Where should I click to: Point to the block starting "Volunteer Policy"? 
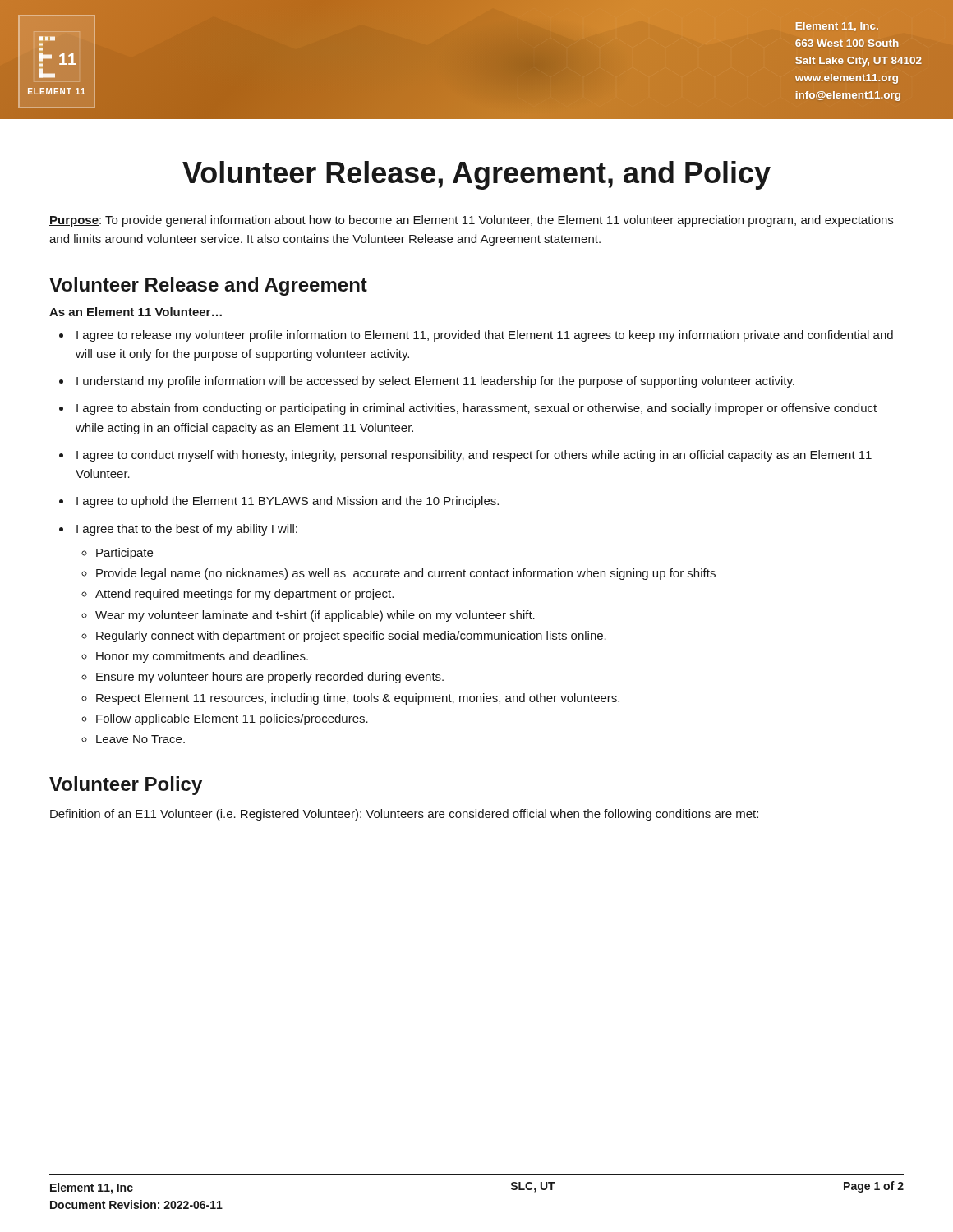[x=126, y=786]
